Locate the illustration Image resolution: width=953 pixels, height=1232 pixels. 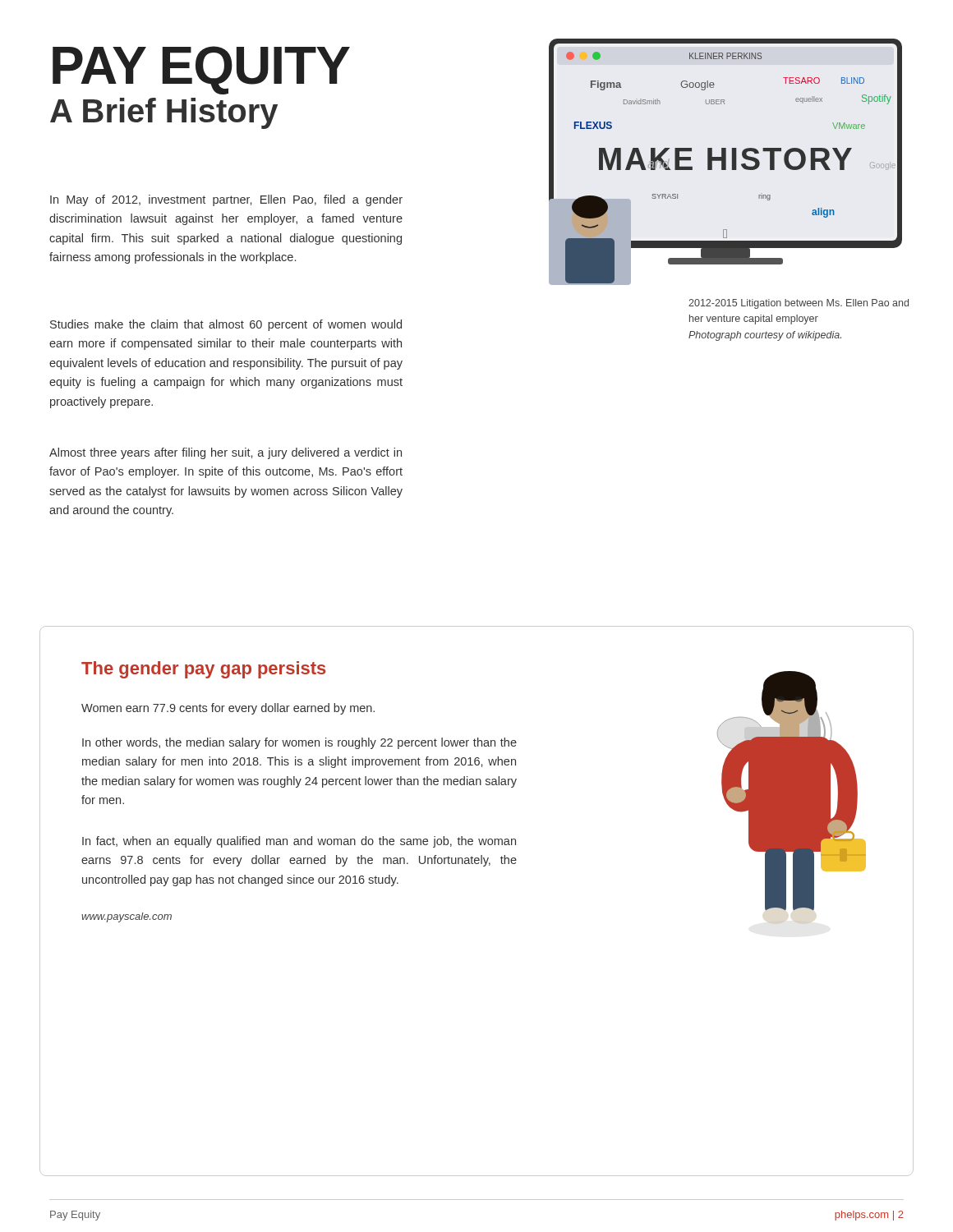pyautogui.click(x=790, y=795)
